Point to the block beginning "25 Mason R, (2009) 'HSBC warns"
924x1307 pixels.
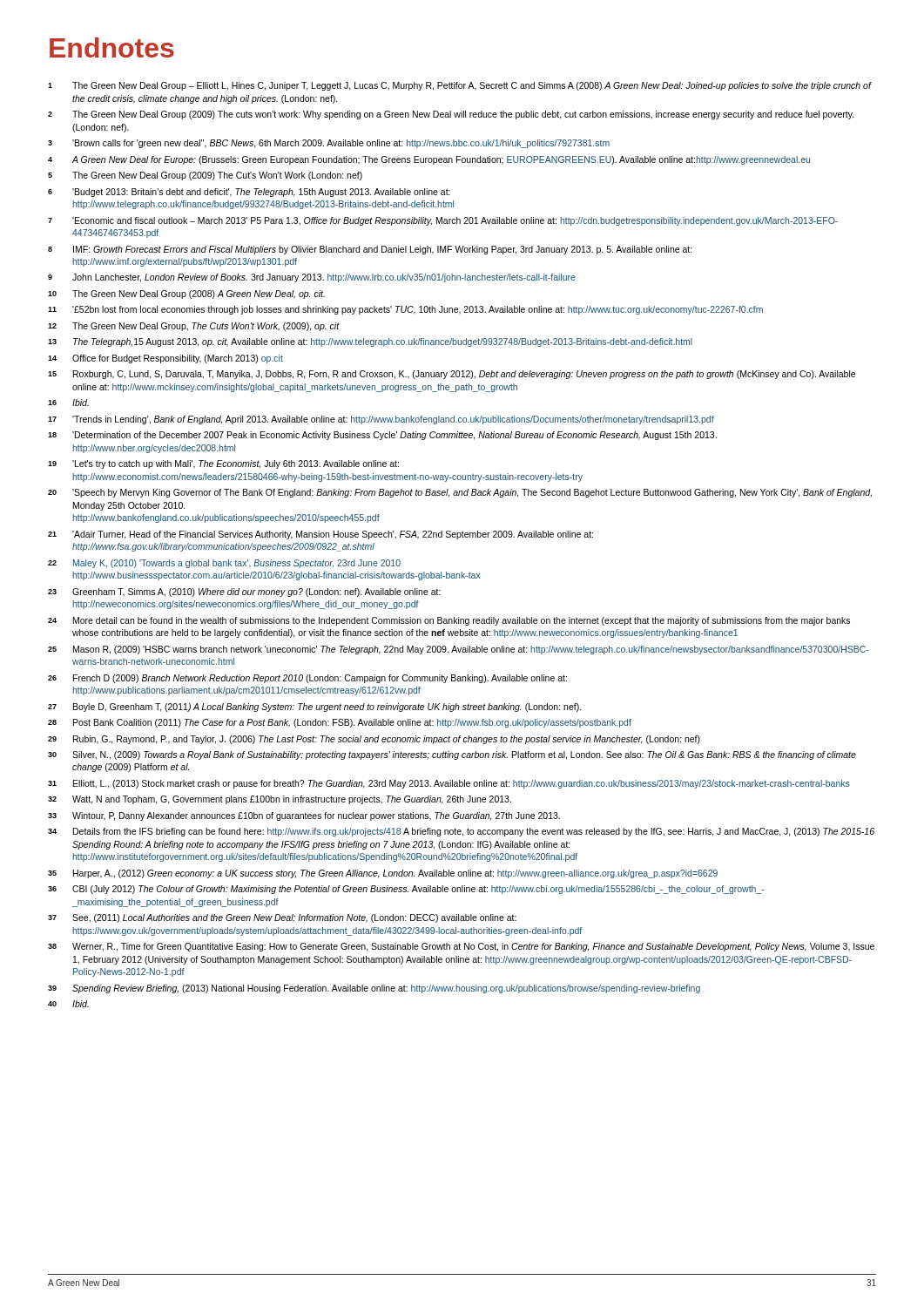462,655
